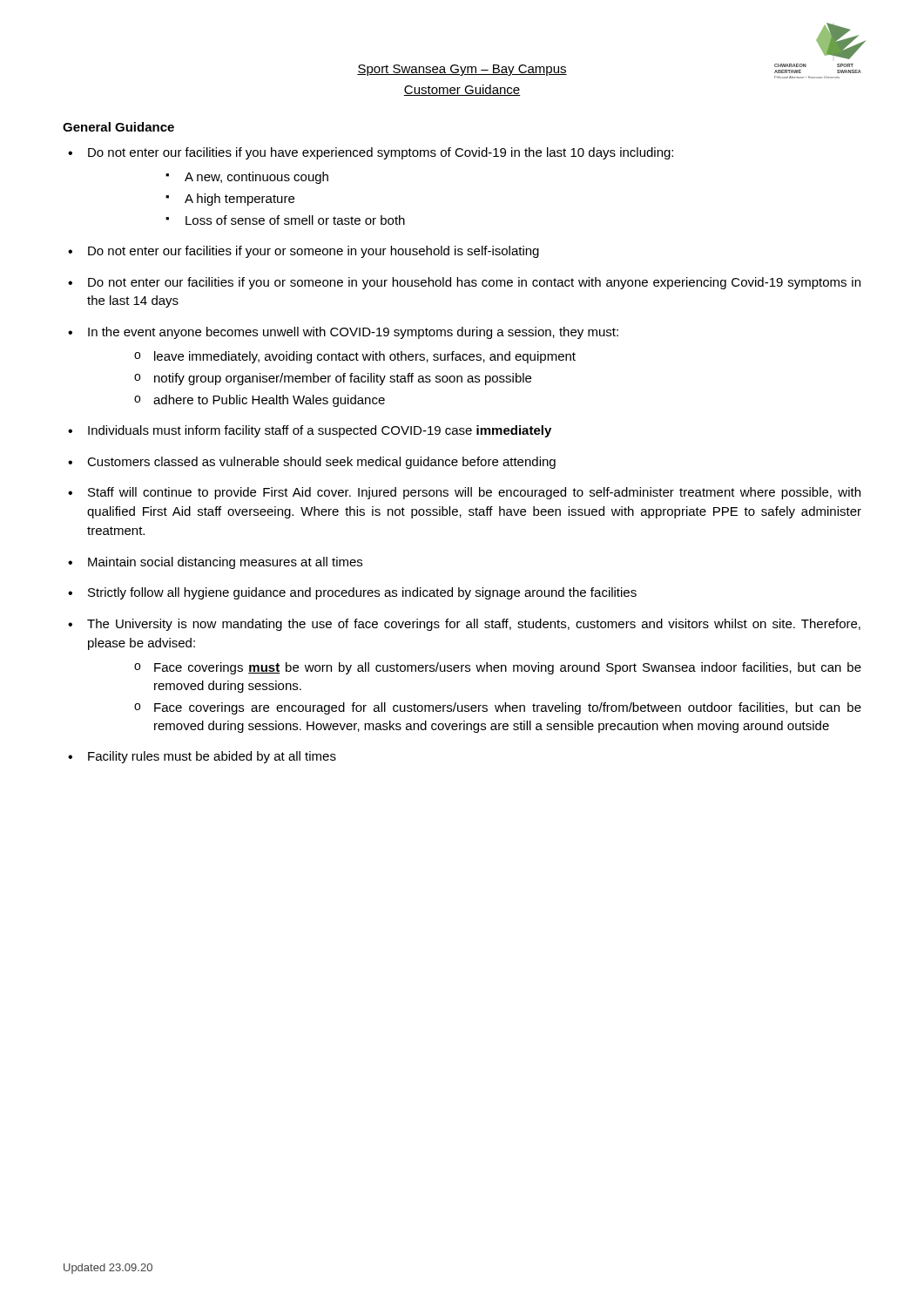This screenshot has width=924, height=1307.
Task: Navigate to the text starting "General Guidance"
Action: click(119, 127)
